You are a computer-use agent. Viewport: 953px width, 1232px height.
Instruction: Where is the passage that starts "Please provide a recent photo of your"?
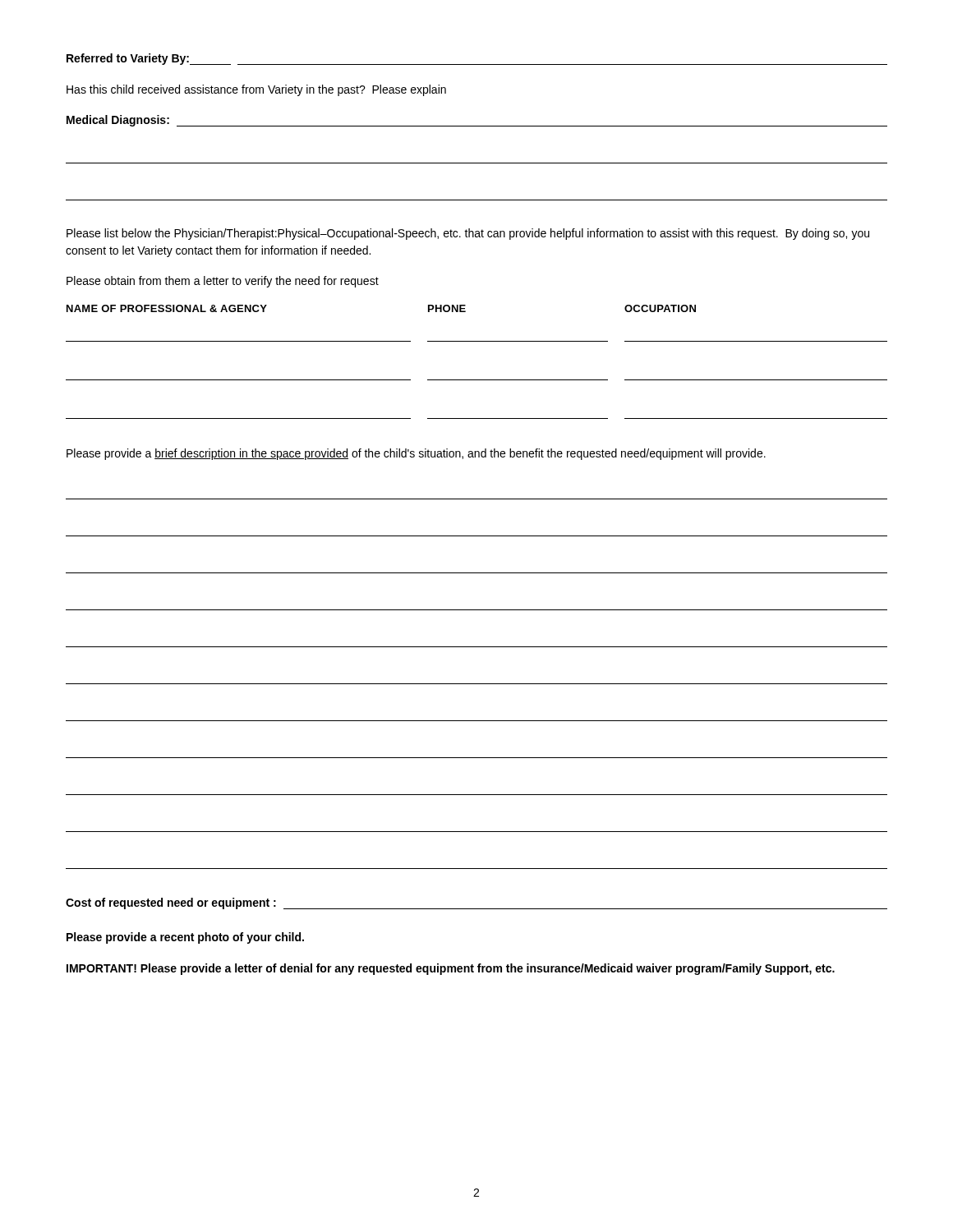coord(185,937)
